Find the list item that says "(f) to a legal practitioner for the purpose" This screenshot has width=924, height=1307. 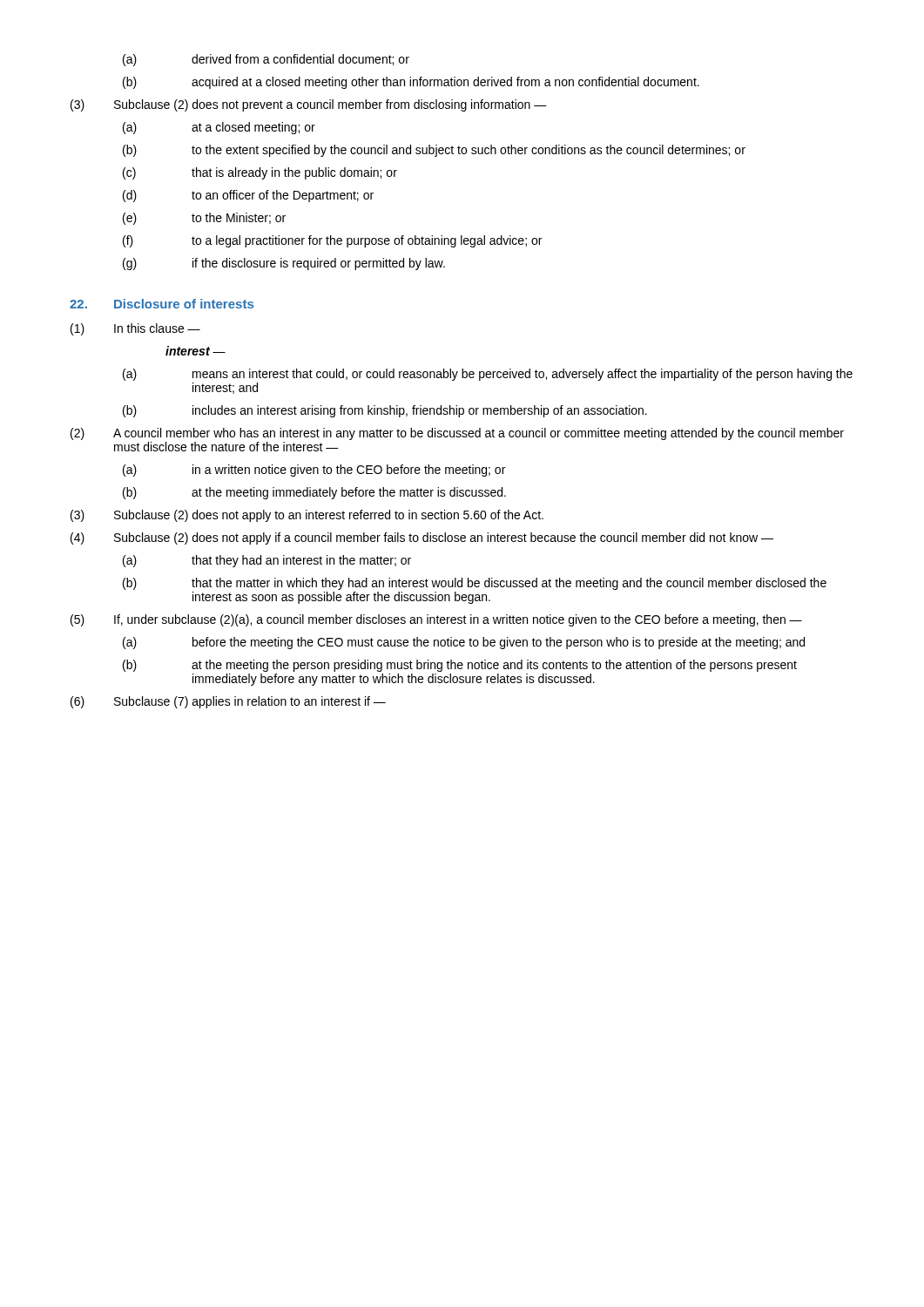point(488,240)
